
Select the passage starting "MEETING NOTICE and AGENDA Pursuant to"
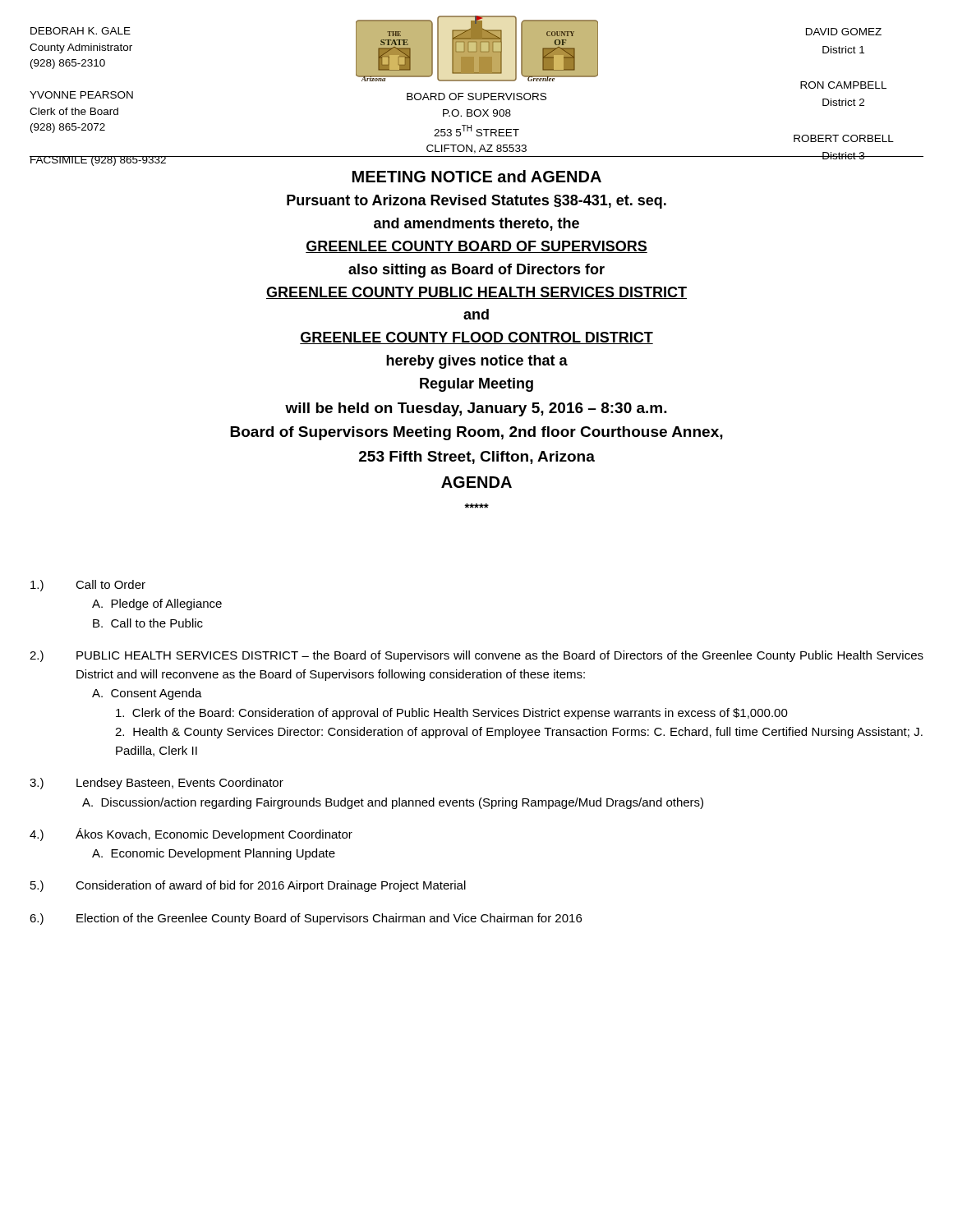click(x=476, y=341)
